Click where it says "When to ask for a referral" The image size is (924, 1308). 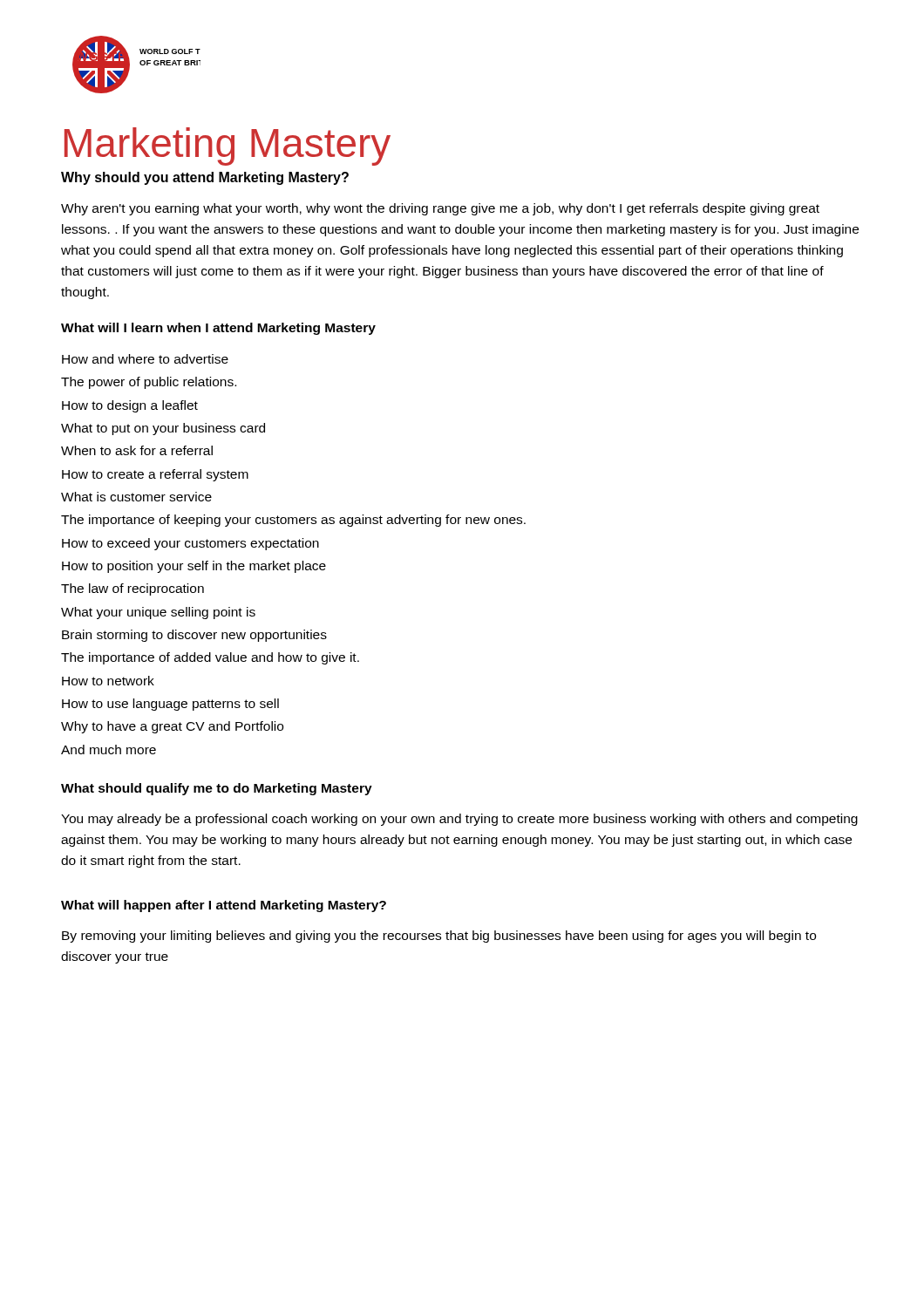click(x=137, y=450)
